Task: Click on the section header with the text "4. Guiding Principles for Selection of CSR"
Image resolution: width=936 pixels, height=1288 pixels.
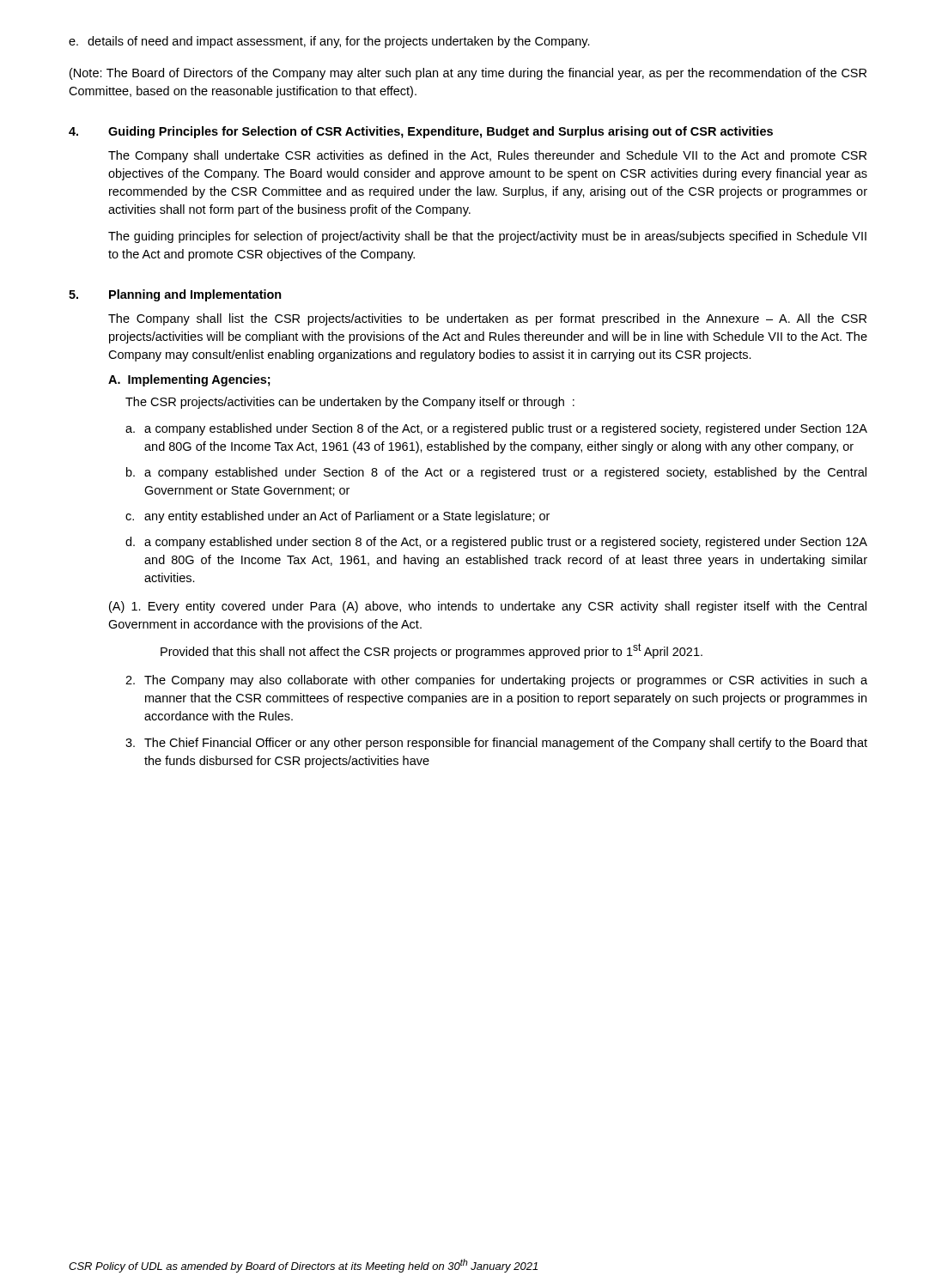Action: click(421, 131)
